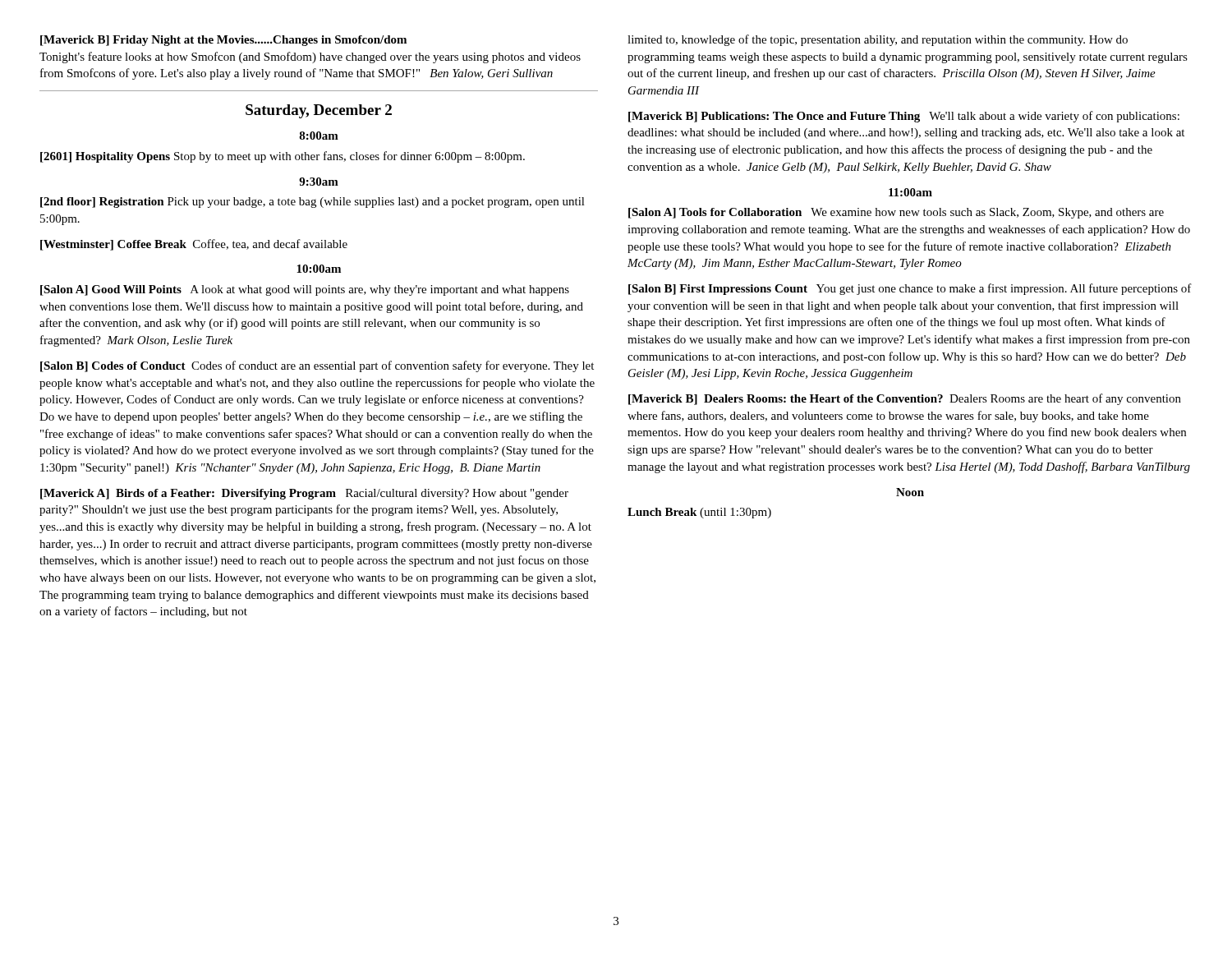
Task: Where is the passage that starts "[2nd floor] Registration Pick up your badge, a"?
Action: click(319, 210)
